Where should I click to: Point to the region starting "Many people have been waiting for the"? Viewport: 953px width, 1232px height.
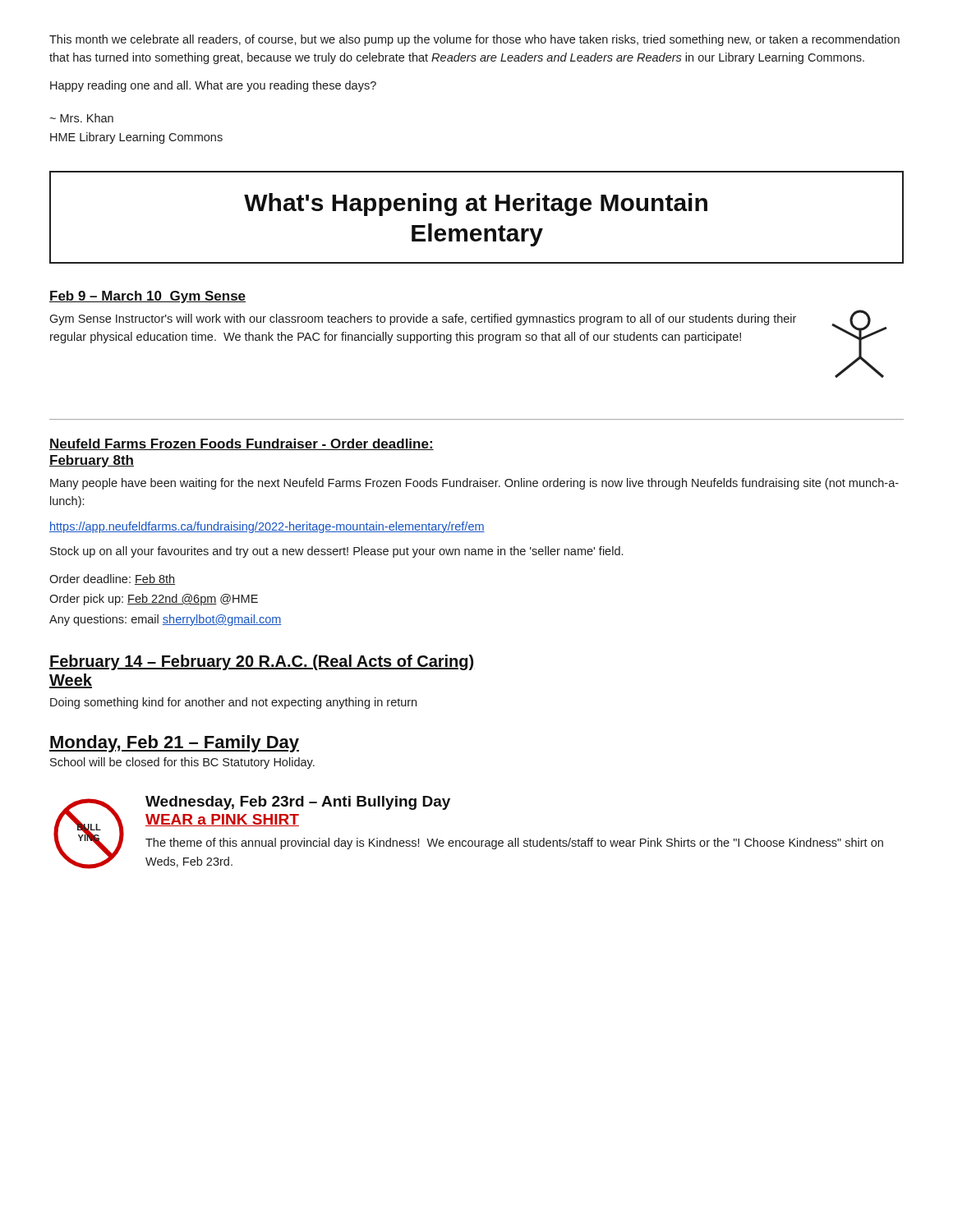[474, 492]
